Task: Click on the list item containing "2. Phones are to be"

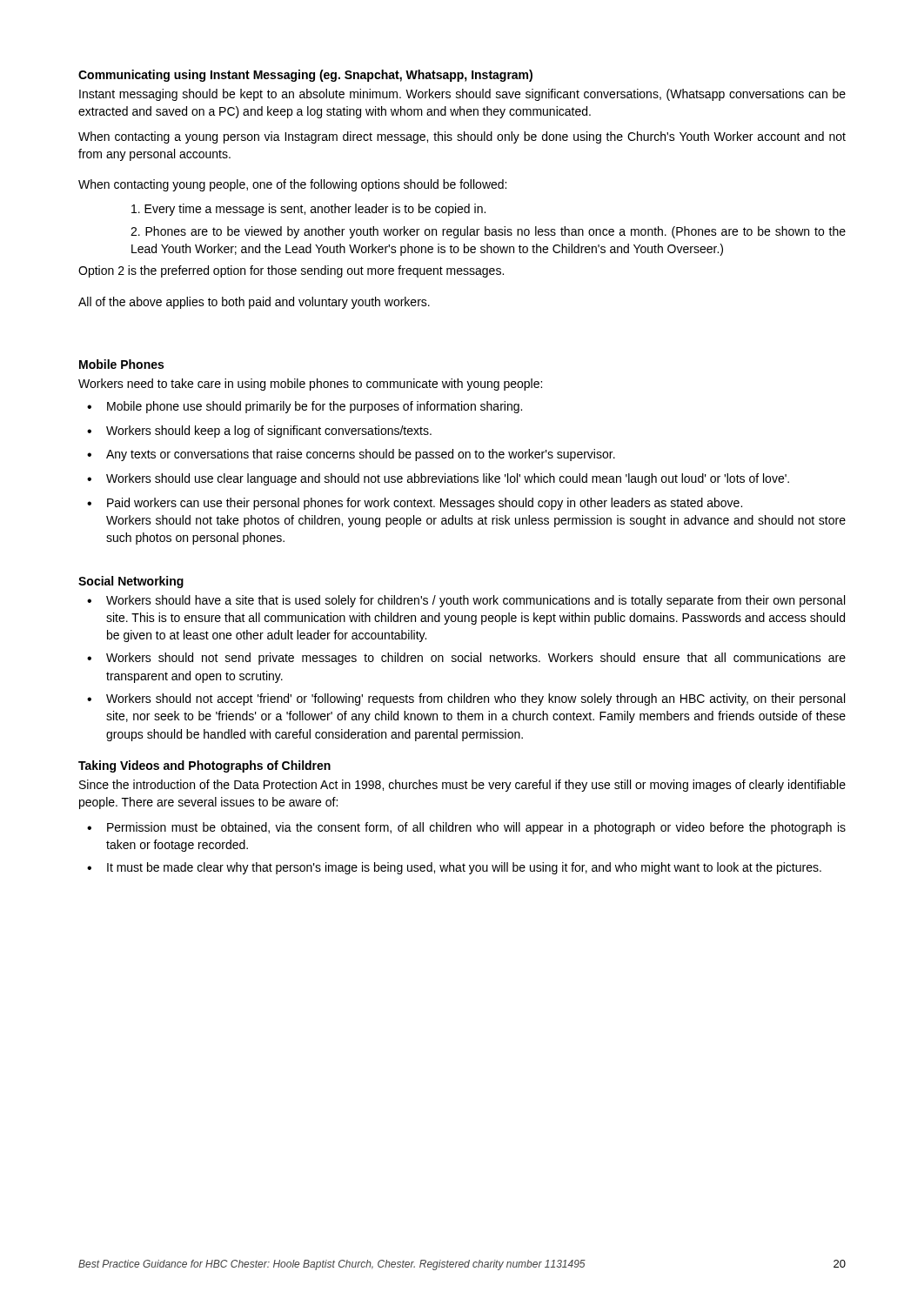Action: point(488,240)
